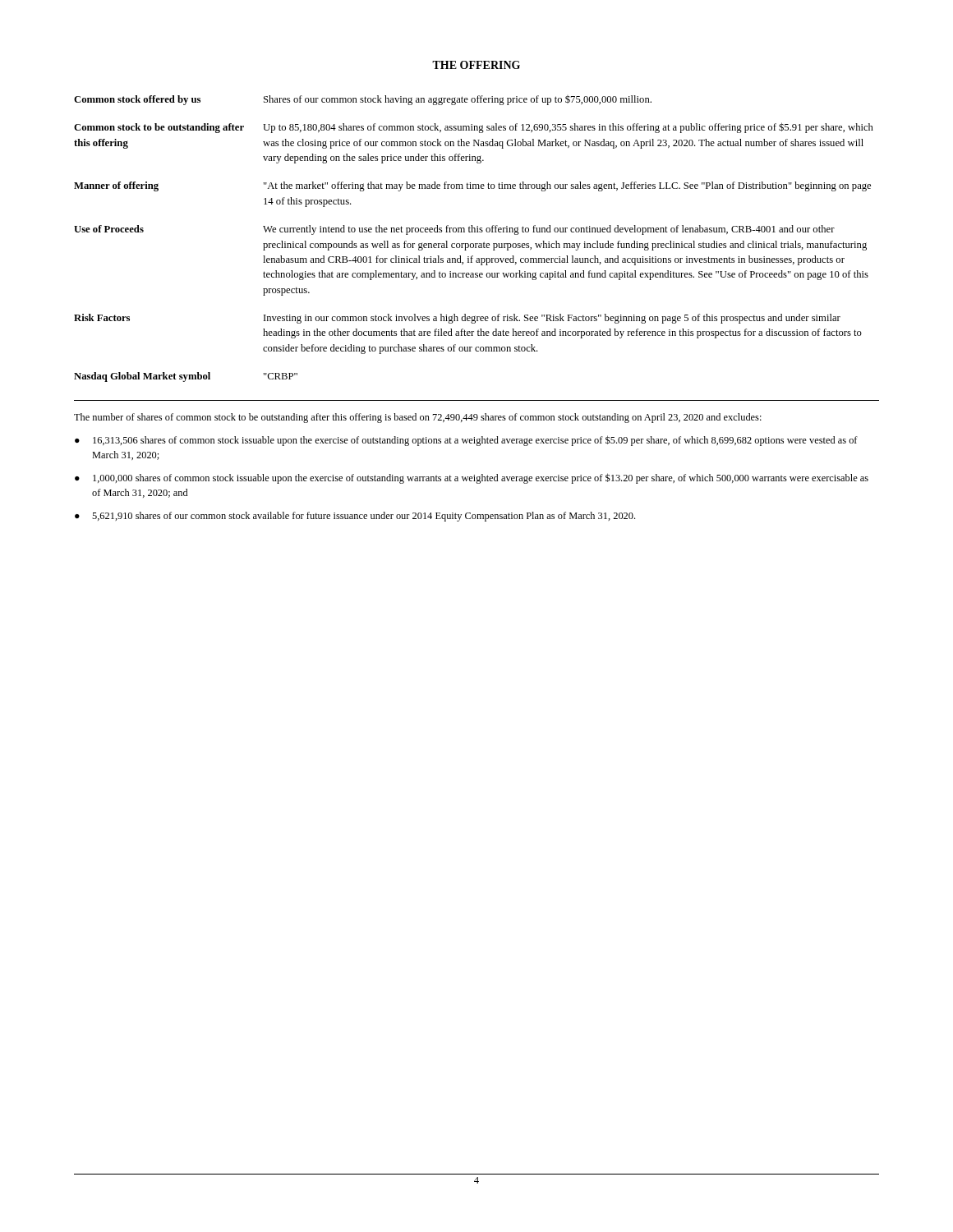The width and height of the screenshot is (953, 1232).
Task: Locate the block of text that opens with "● 1,000,000 shares of common stock"
Action: tap(476, 487)
